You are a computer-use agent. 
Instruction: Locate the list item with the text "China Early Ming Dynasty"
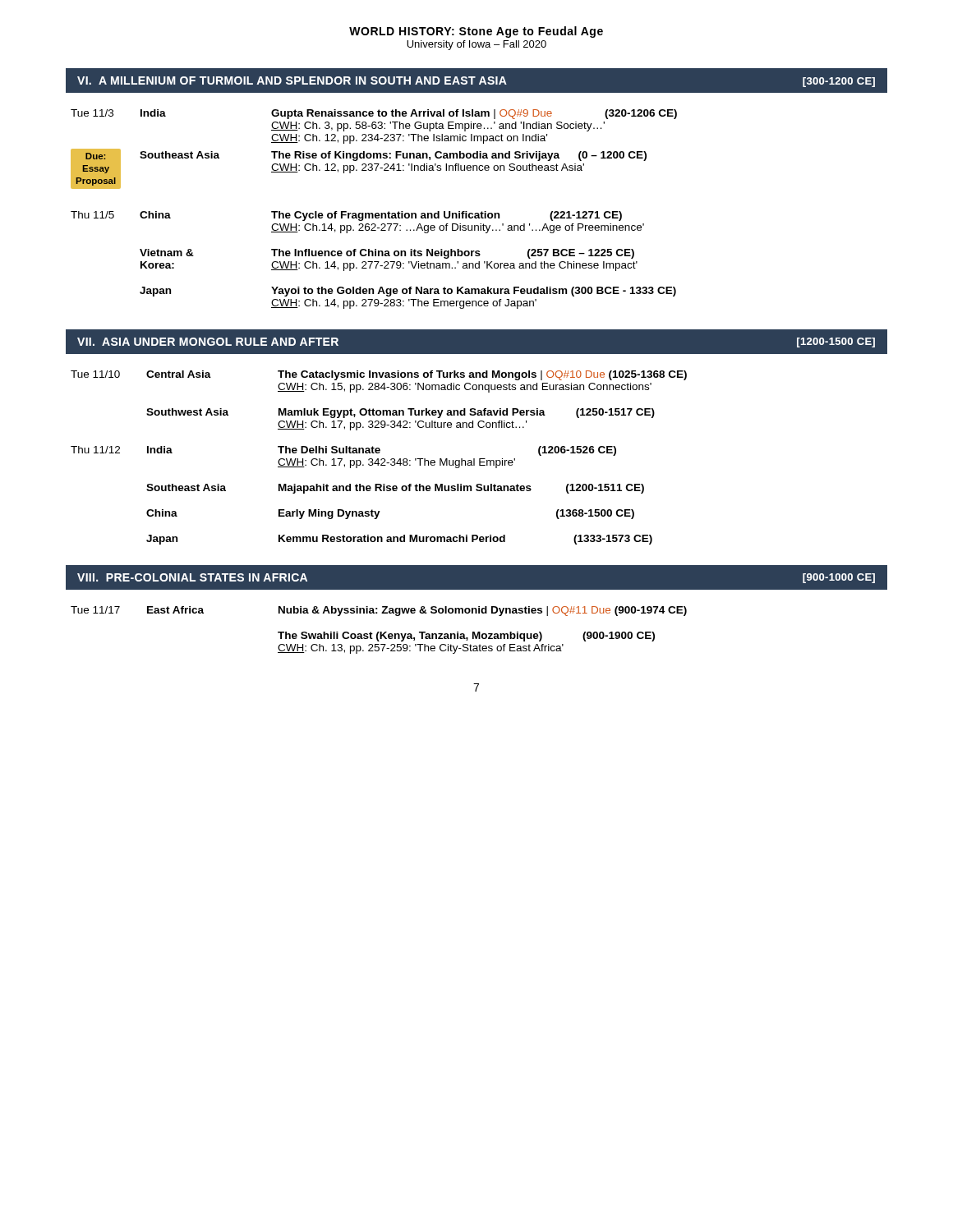point(162,514)
